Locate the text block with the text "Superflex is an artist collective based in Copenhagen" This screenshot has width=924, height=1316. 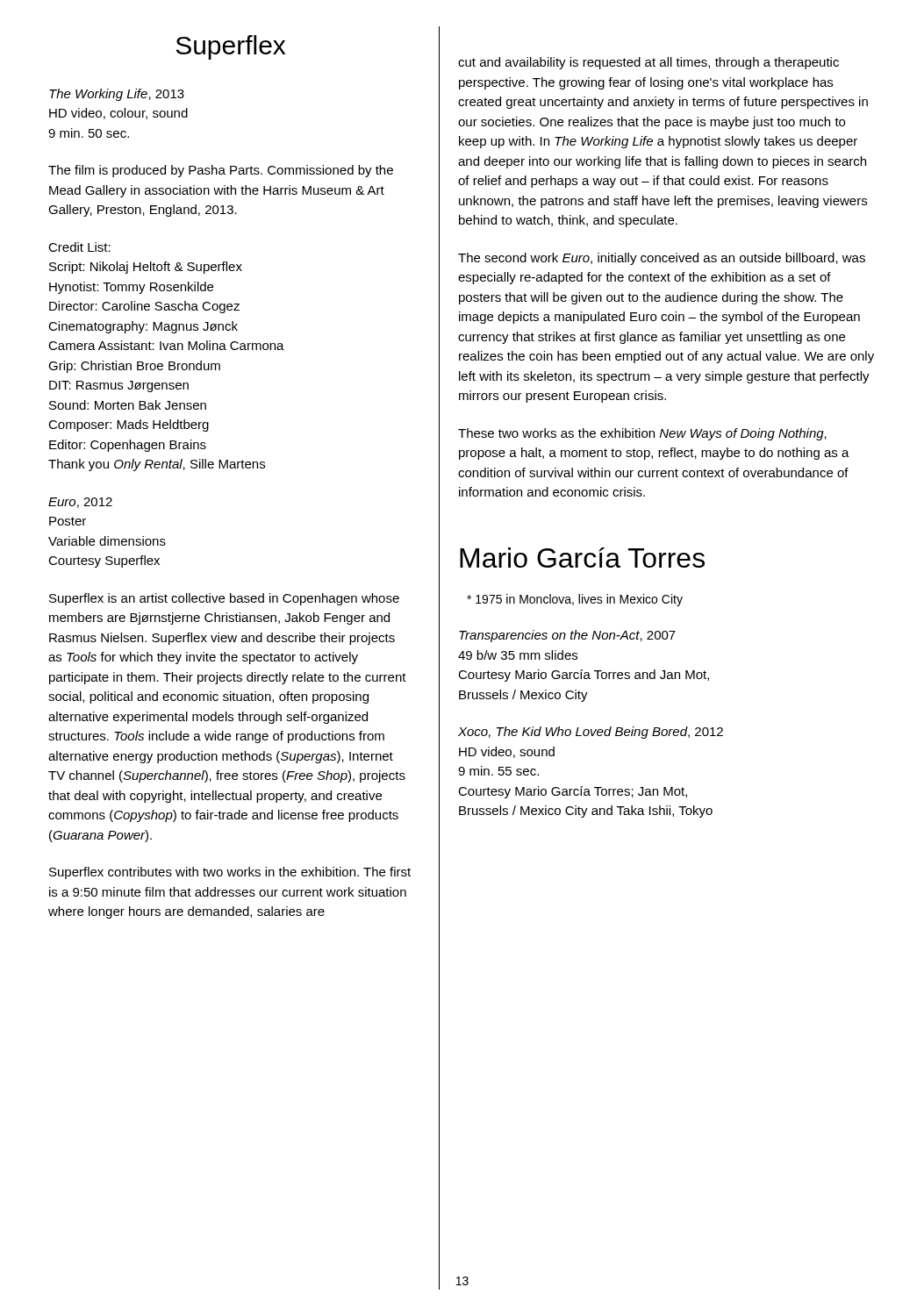[230, 717]
